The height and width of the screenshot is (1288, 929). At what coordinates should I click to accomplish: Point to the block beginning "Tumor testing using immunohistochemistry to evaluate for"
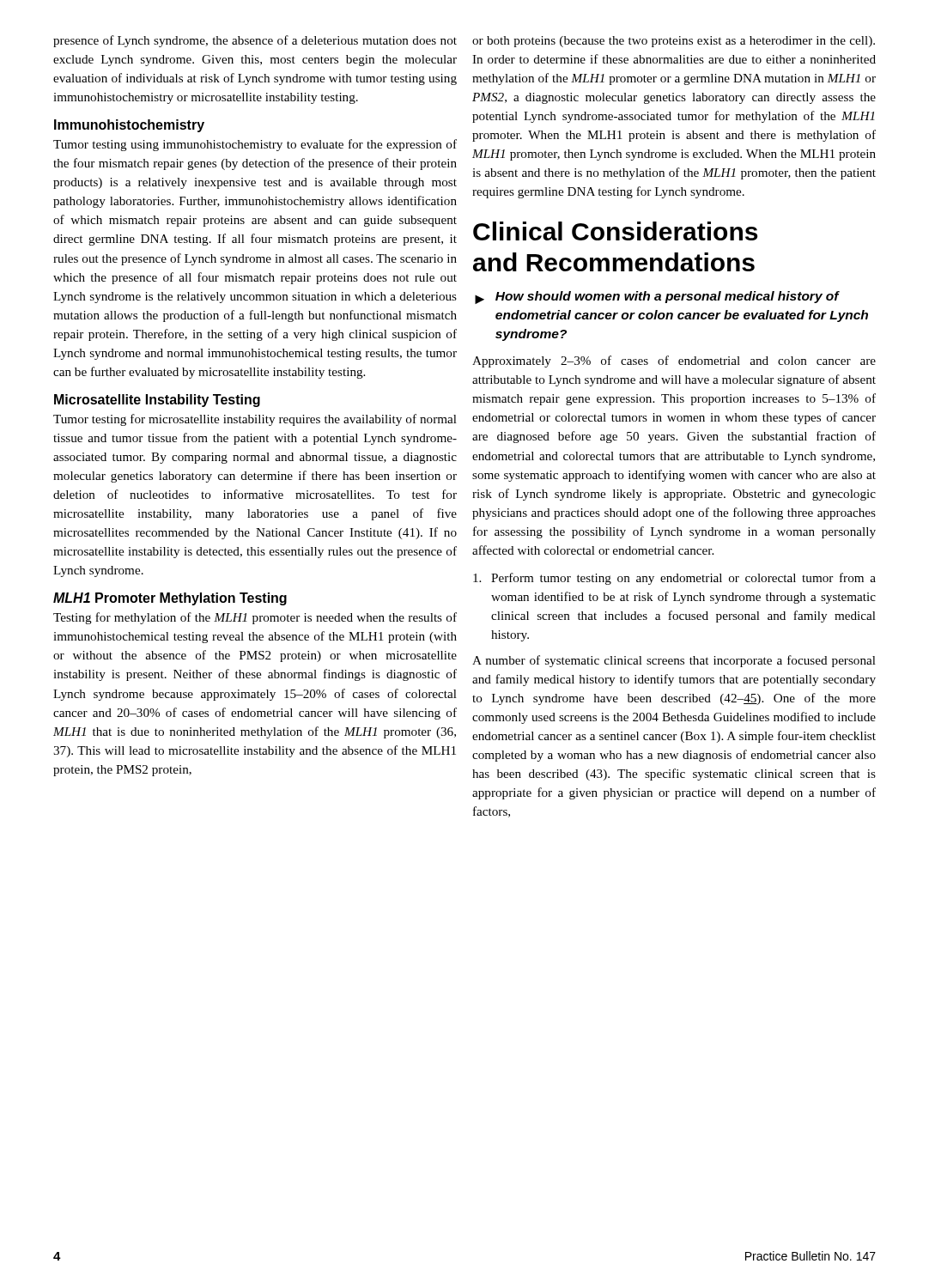tap(255, 258)
